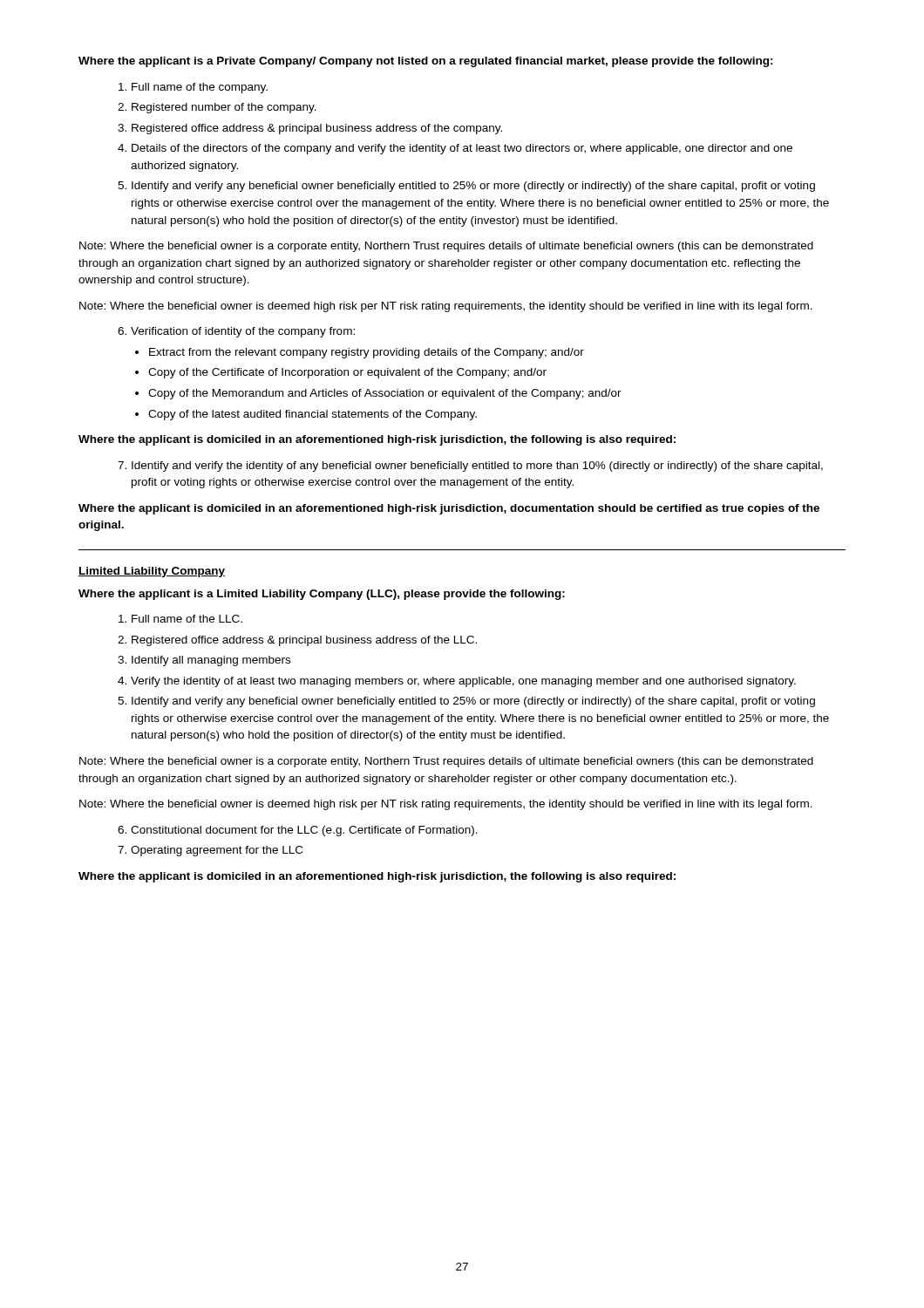Navigate to the block starting "Limited Liability Company"

152,572
